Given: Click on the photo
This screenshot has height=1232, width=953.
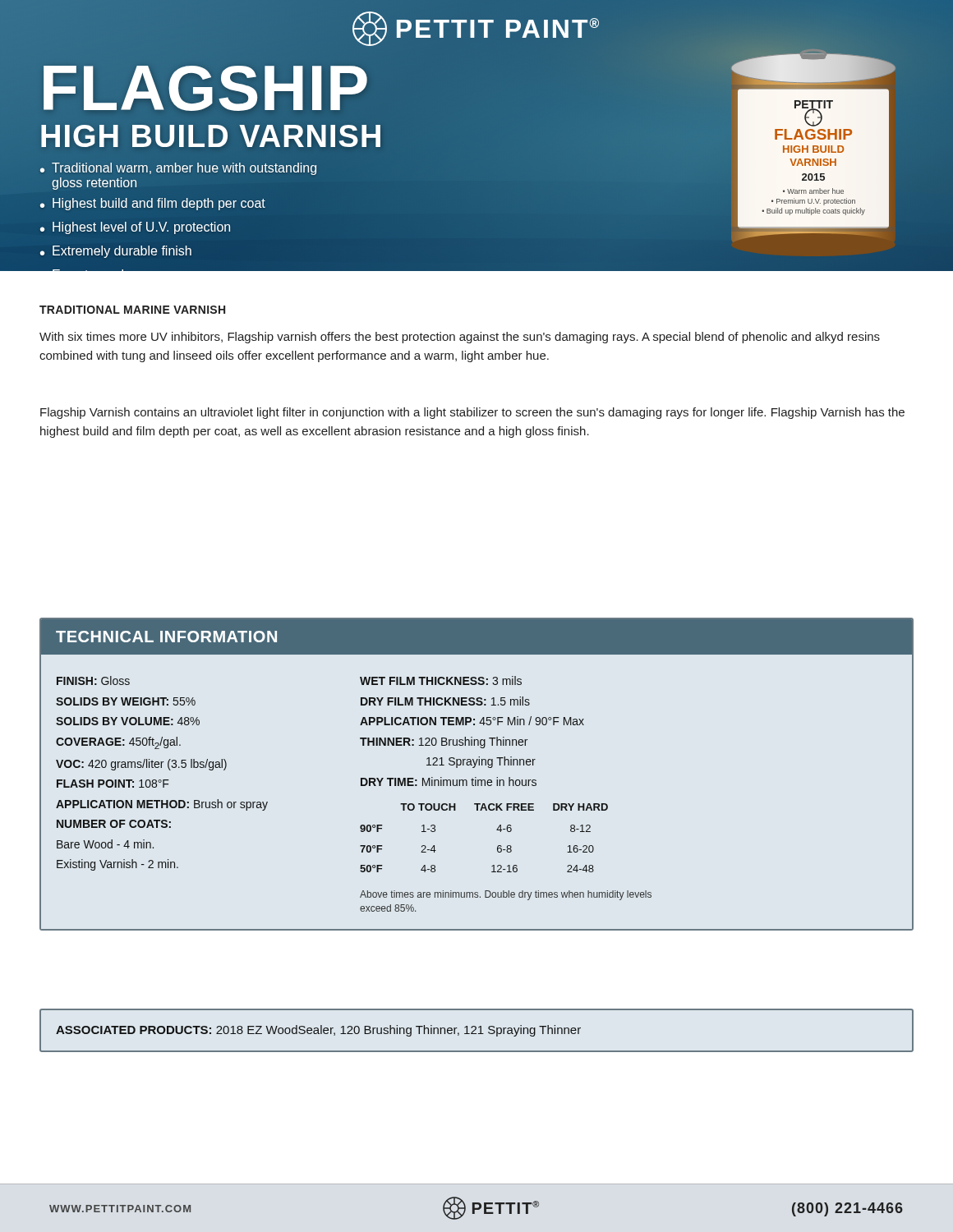Looking at the screenshot, I should (476, 136).
